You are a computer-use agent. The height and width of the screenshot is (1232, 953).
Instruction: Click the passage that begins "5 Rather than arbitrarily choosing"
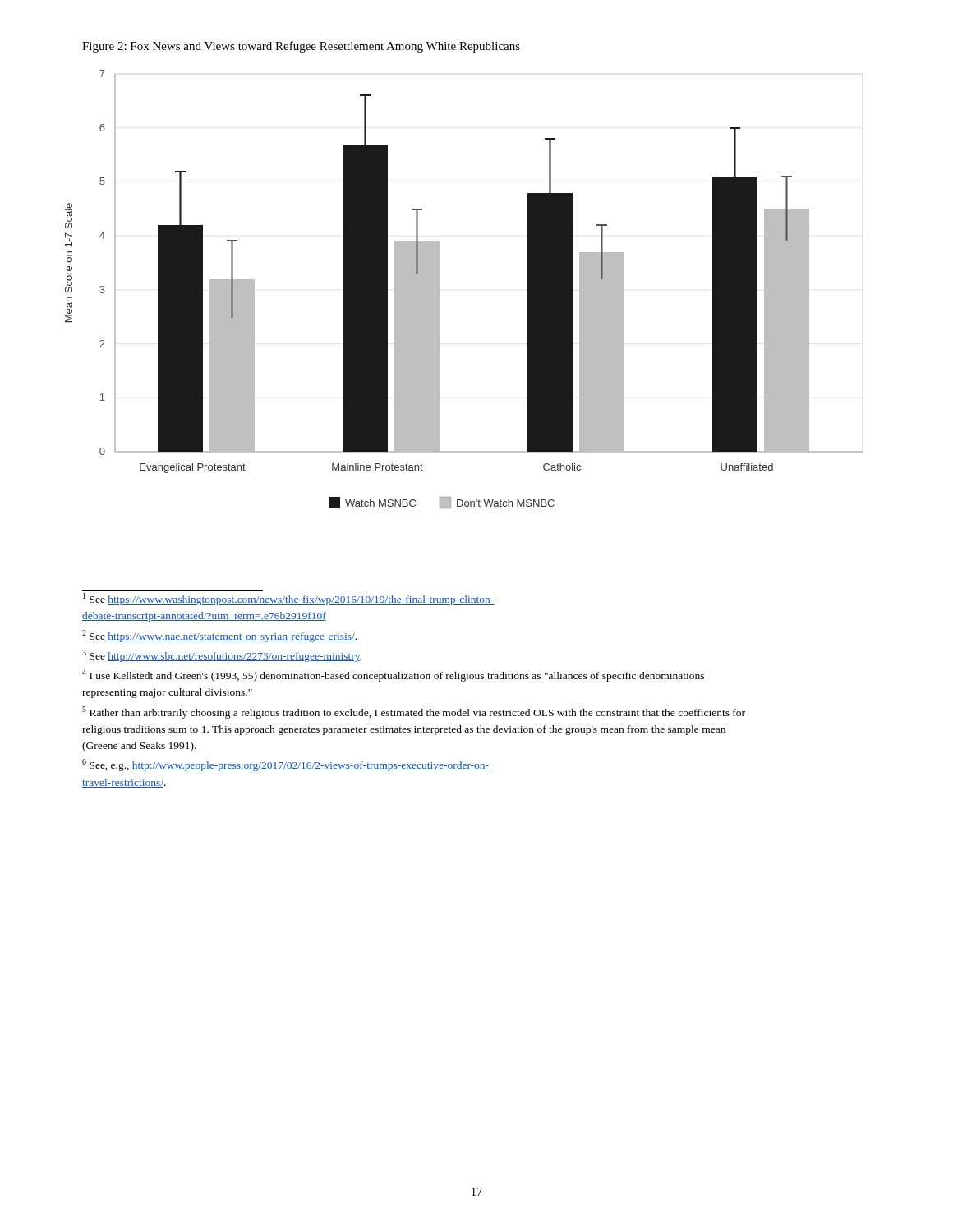[414, 728]
